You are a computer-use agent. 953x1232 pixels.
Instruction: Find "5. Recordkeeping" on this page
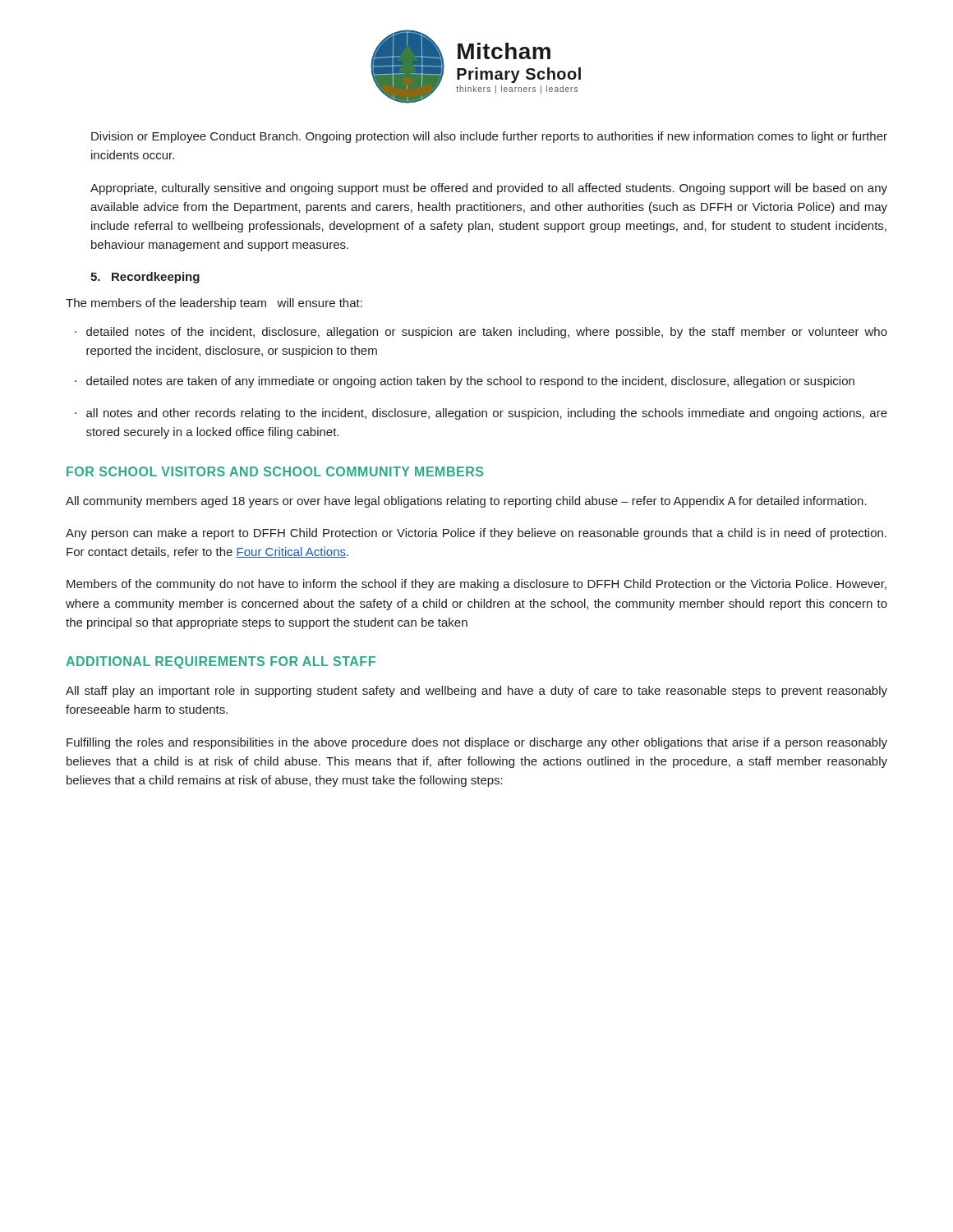pos(145,276)
